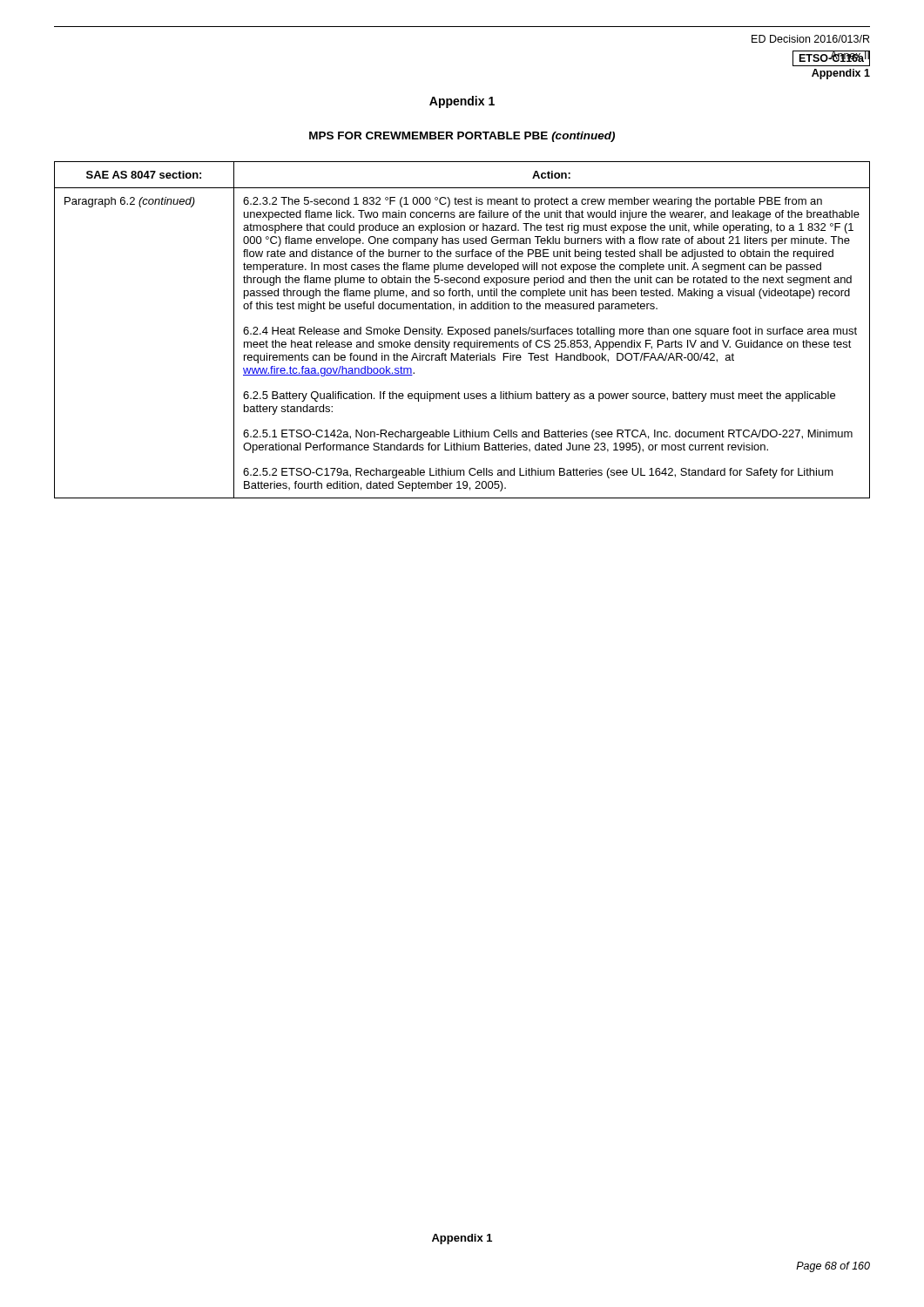Locate the table with the text "SAE AS 8047"
This screenshot has width=924, height=1307.
(x=462, y=330)
